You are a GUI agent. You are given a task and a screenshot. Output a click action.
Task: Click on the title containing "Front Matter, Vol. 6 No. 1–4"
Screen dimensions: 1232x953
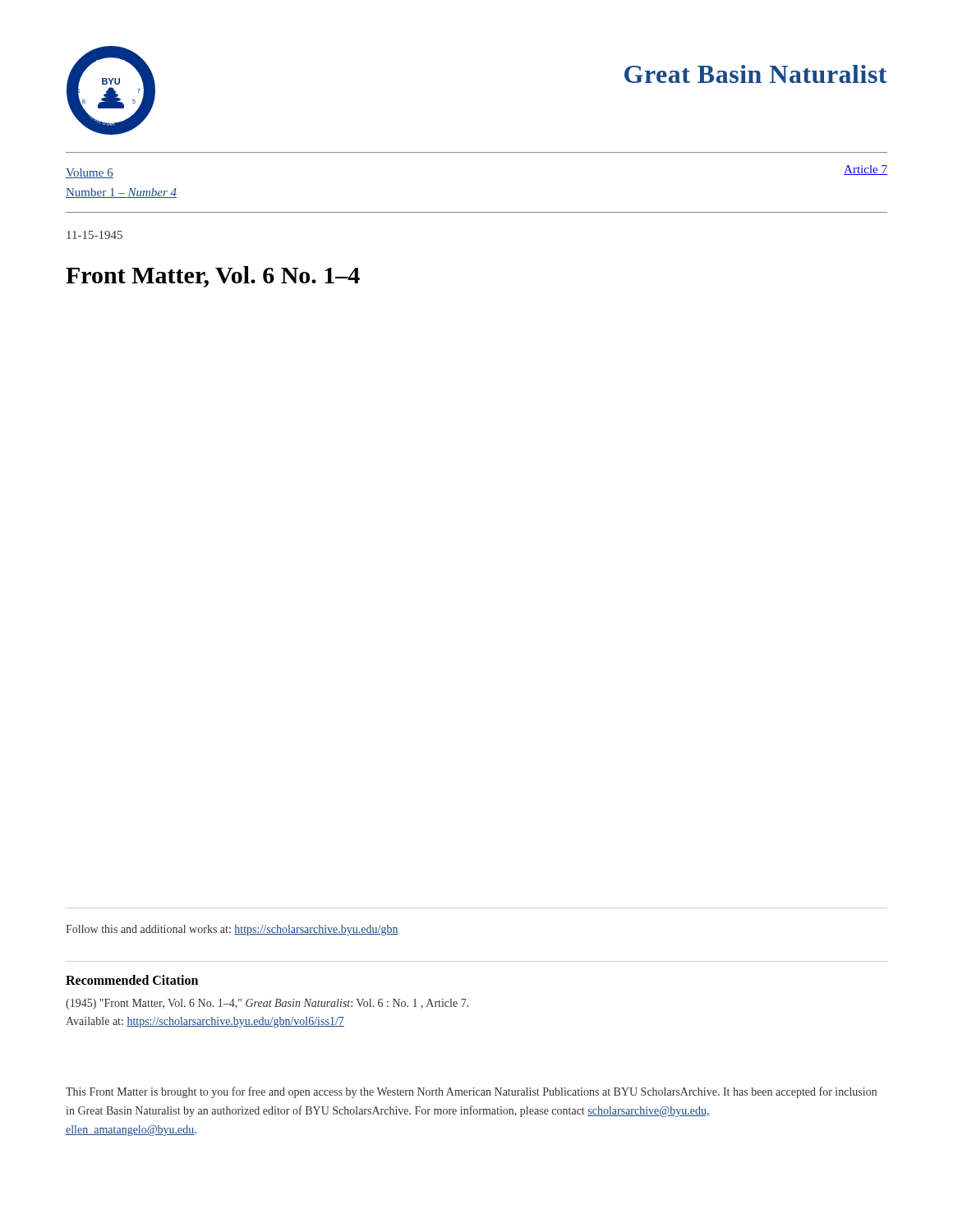coord(213,275)
